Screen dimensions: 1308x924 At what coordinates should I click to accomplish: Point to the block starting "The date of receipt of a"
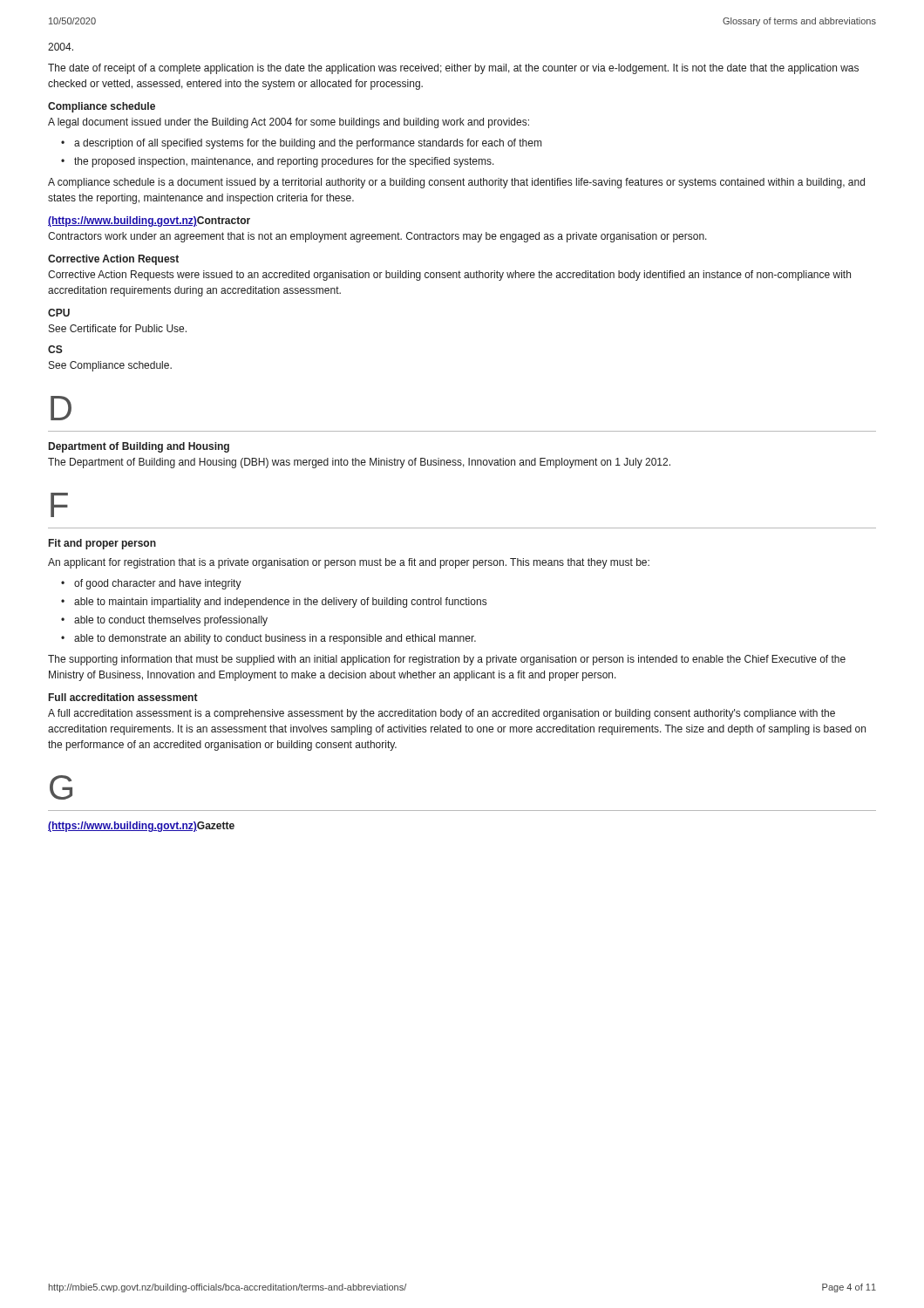point(454,76)
